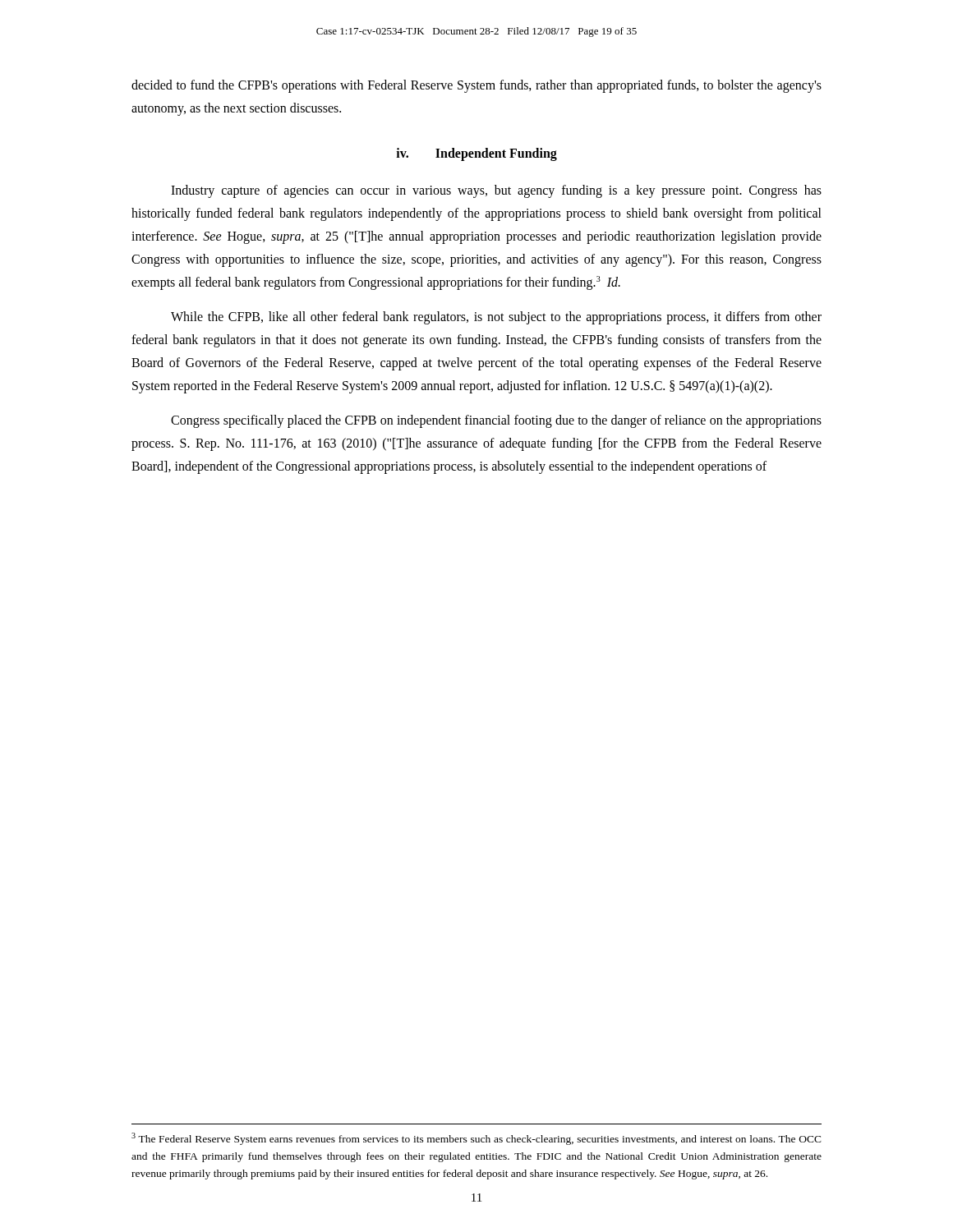The image size is (953, 1232).
Task: Locate the text starting "Congress specifically placed the CFPB on independent"
Action: tap(476, 443)
